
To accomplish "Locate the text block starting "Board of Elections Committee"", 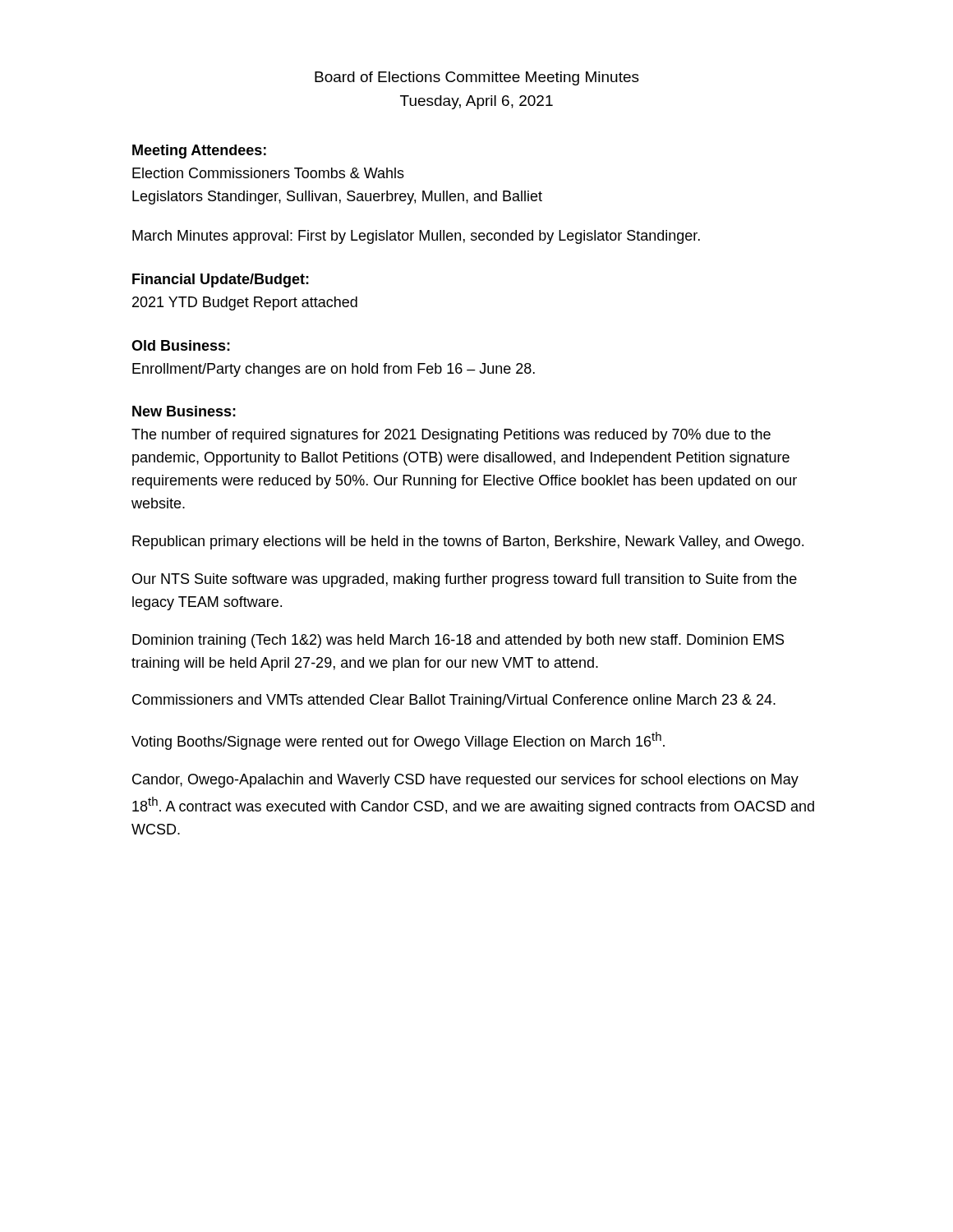I will [x=476, y=88].
